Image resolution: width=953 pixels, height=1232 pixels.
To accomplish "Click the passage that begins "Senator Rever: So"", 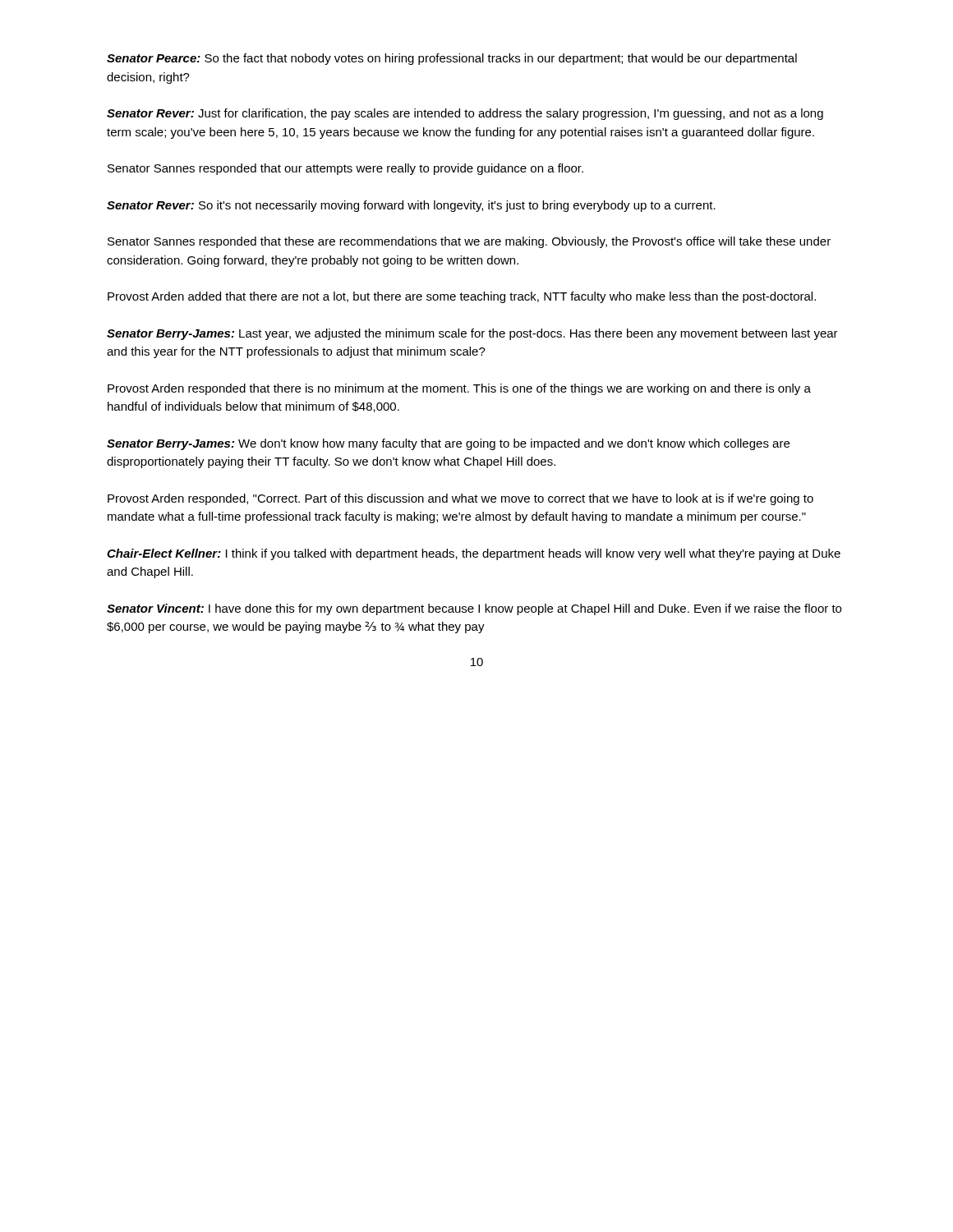I will point(411,205).
